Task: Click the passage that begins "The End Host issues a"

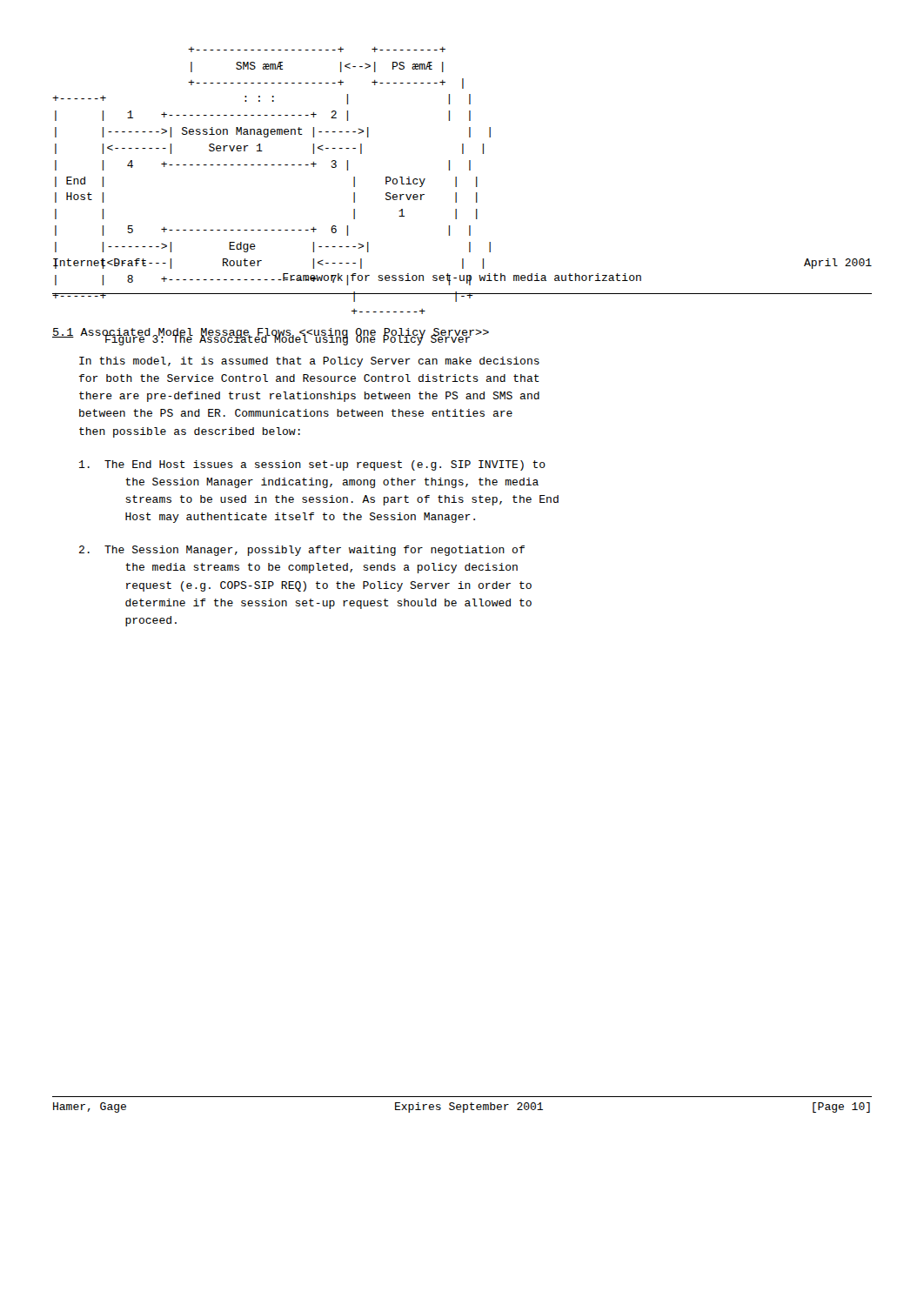Action: pos(319,492)
